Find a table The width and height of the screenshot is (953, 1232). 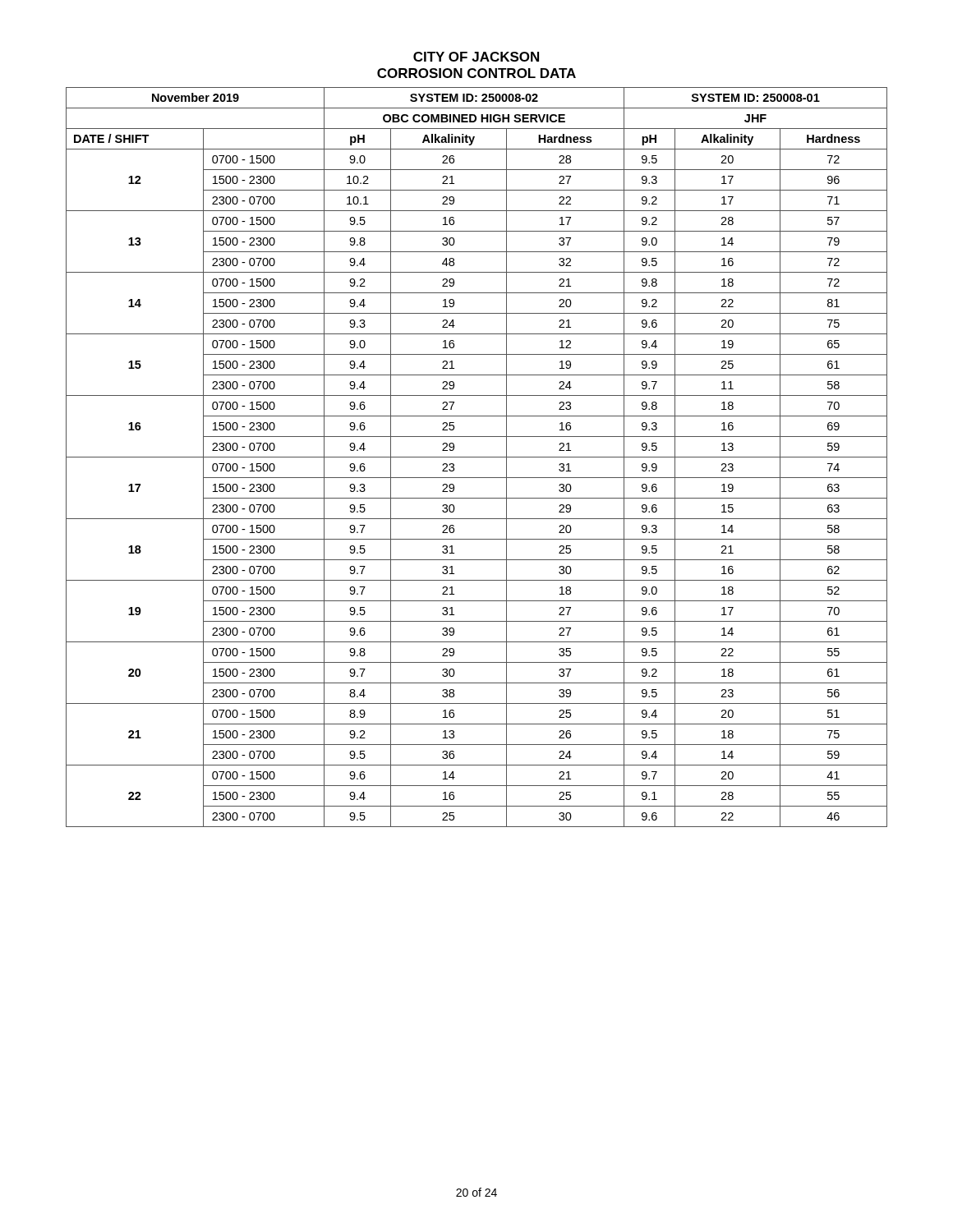click(476, 457)
